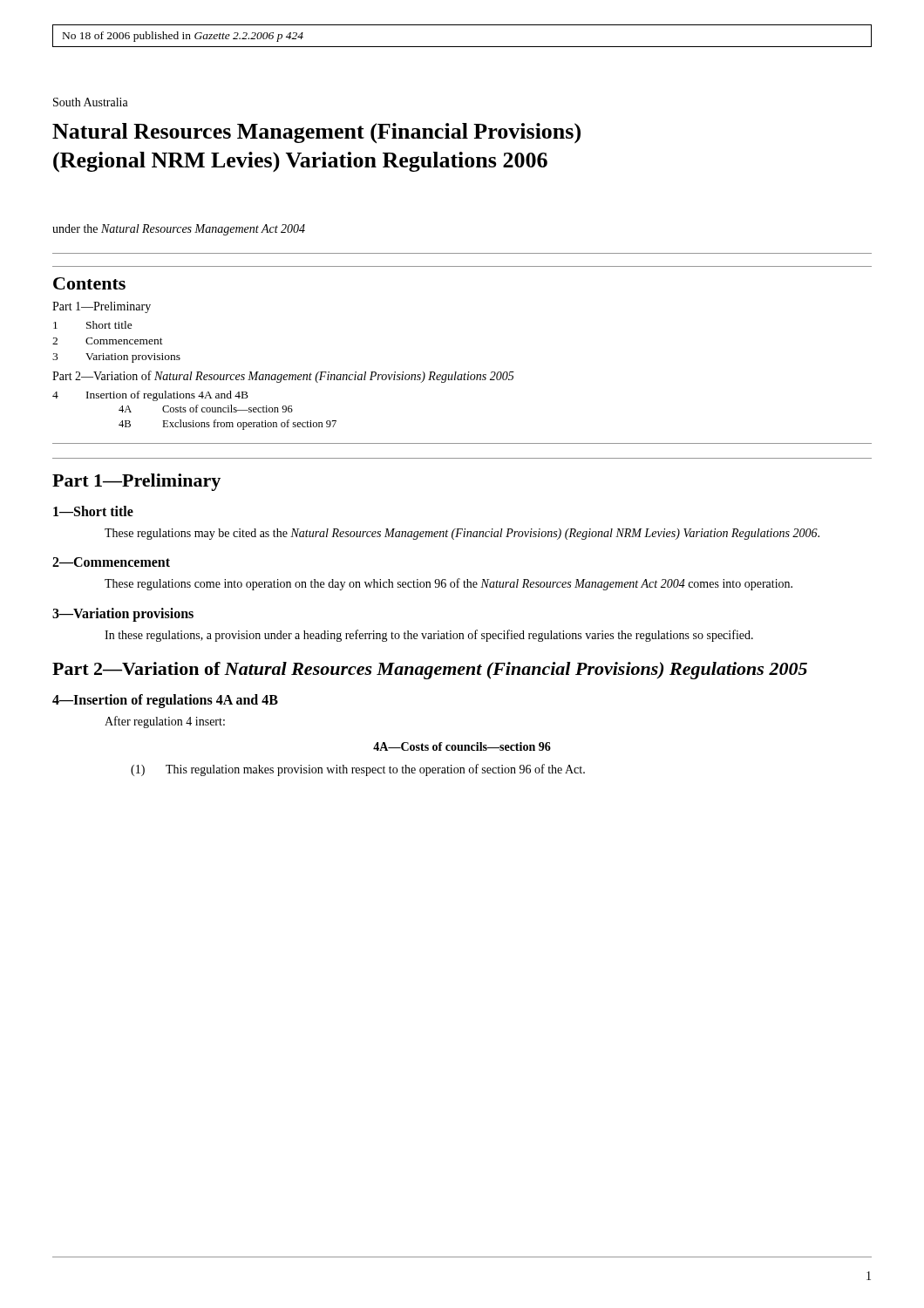The image size is (924, 1308).
Task: Find the block starting "4—Insertion of regulations 4A and 4B"
Action: click(165, 700)
